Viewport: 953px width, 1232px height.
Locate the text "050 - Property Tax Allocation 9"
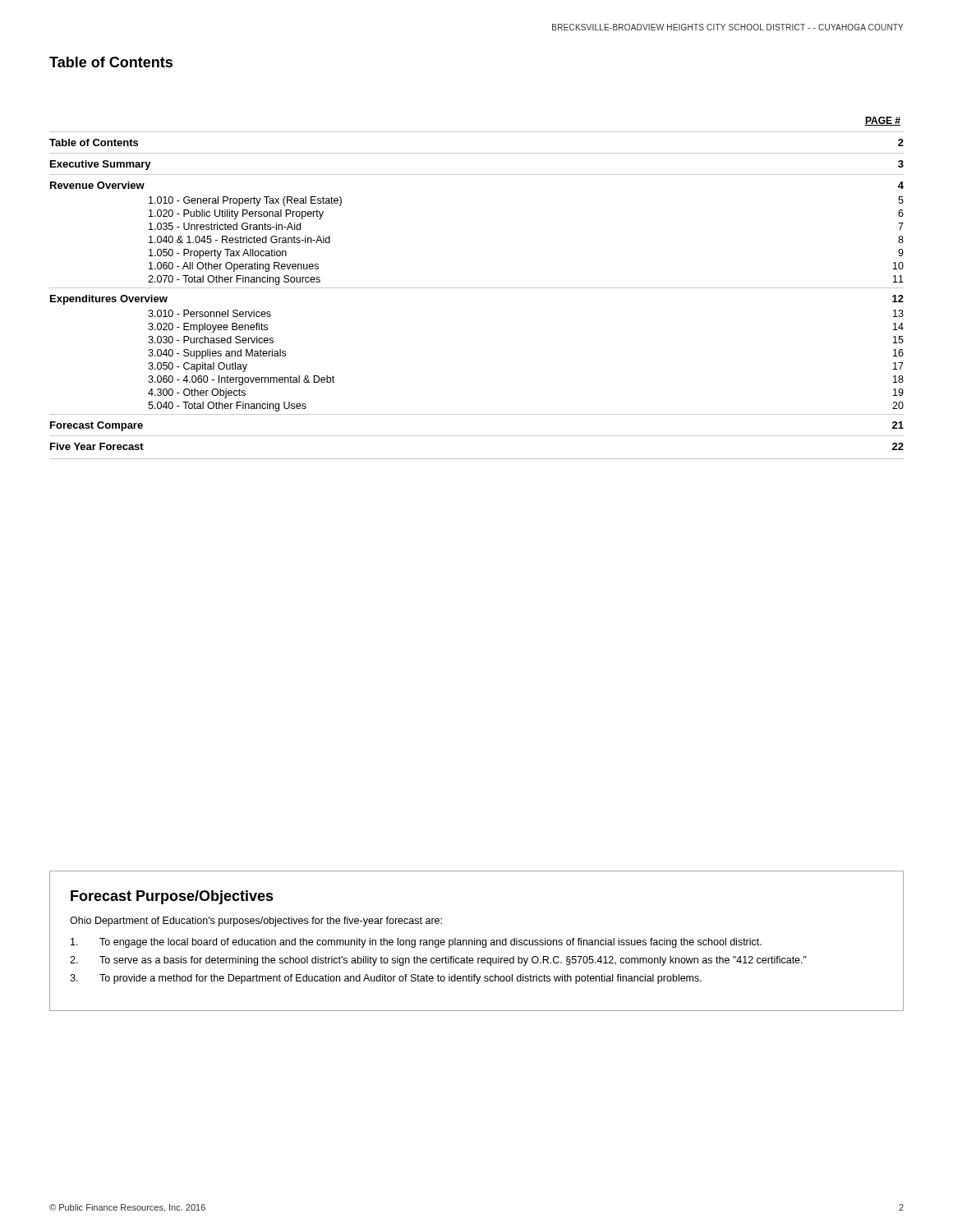click(x=215, y=253)
